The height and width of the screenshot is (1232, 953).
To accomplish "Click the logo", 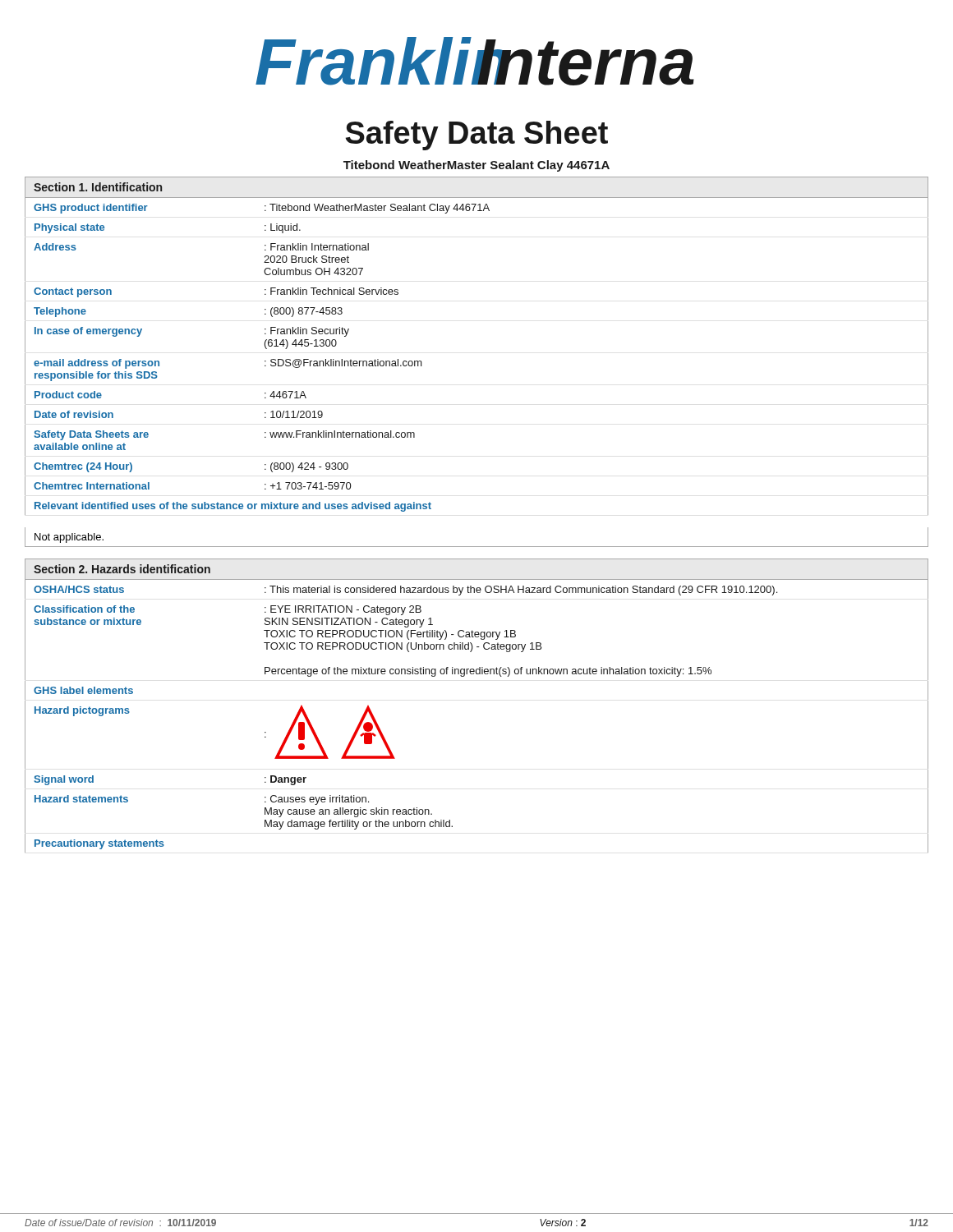I will click(x=476, y=55).
